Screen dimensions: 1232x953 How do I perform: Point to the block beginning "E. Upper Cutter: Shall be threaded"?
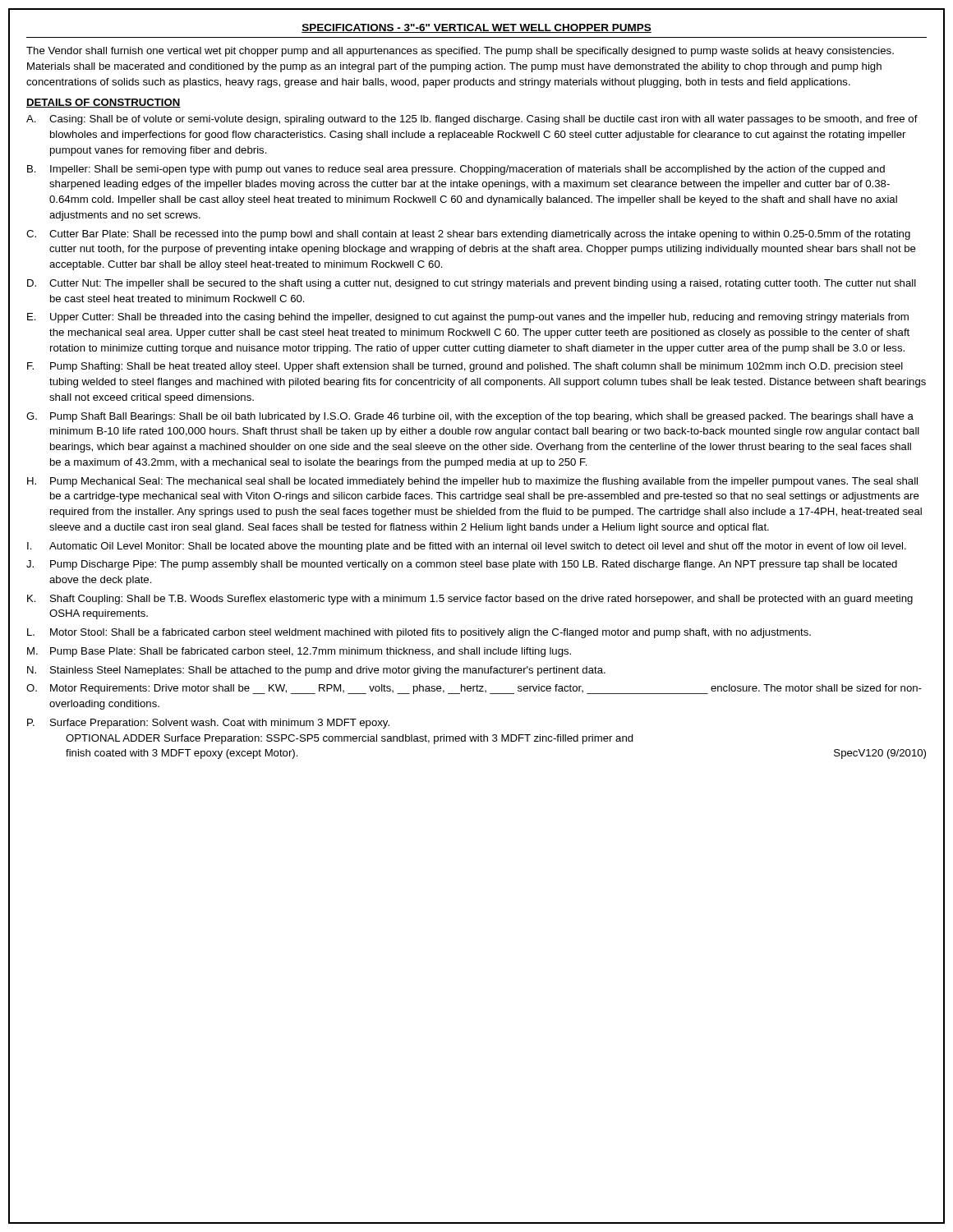476,333
